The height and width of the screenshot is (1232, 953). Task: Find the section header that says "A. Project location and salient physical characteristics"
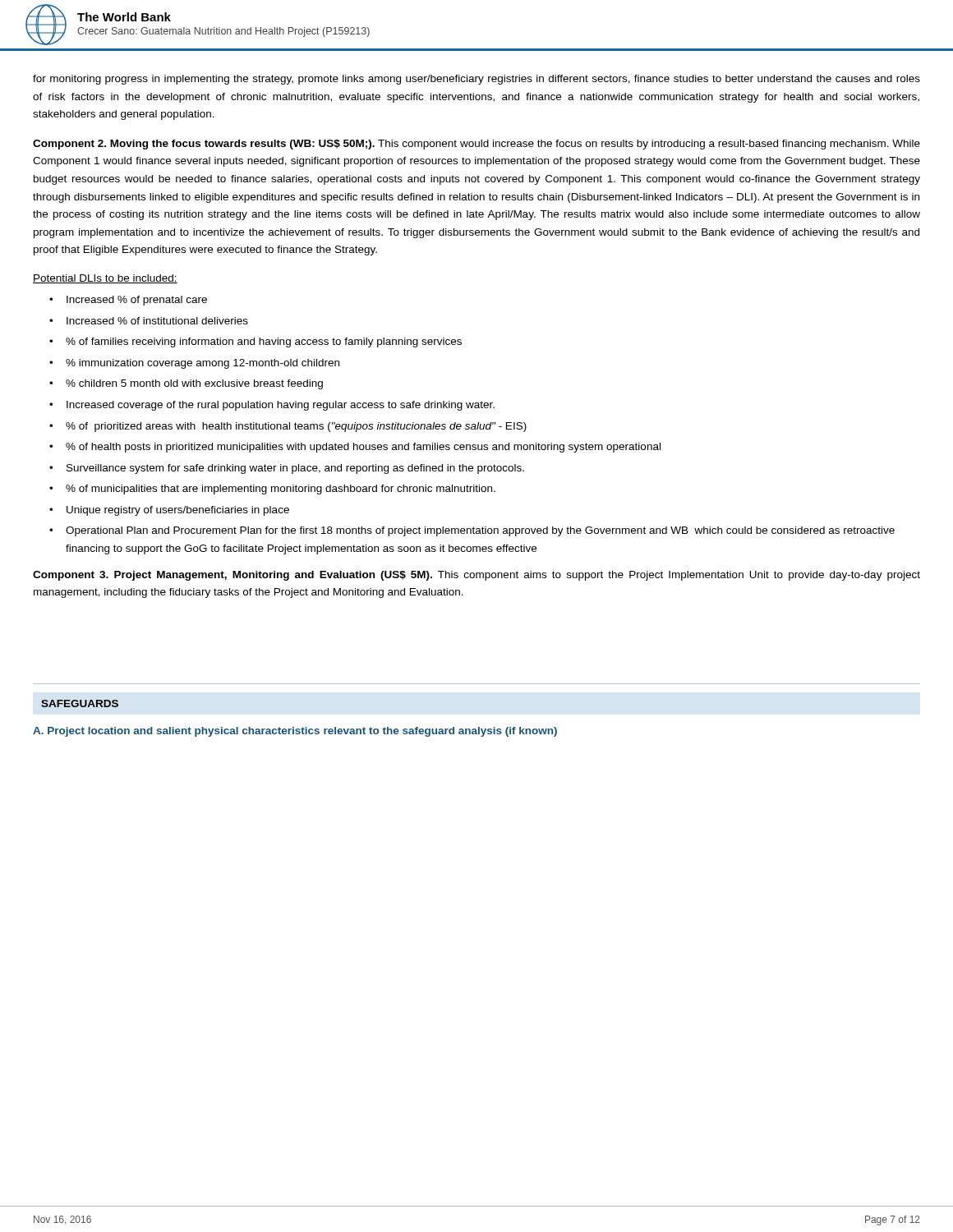pyautogui.click(x=295, y=730)
